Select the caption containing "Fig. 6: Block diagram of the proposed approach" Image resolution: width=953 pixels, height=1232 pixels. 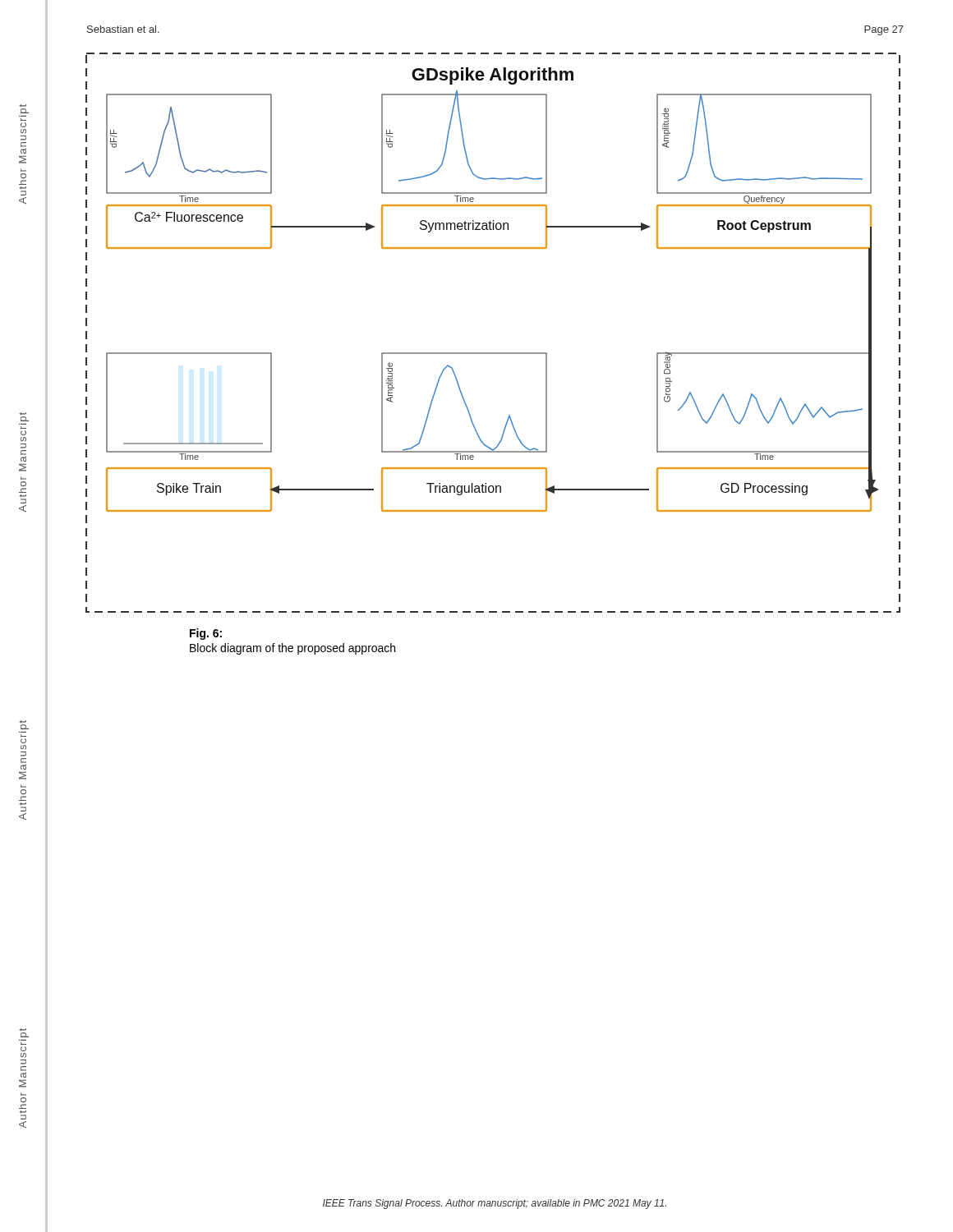pyautogui.click(x=293, y=641)
